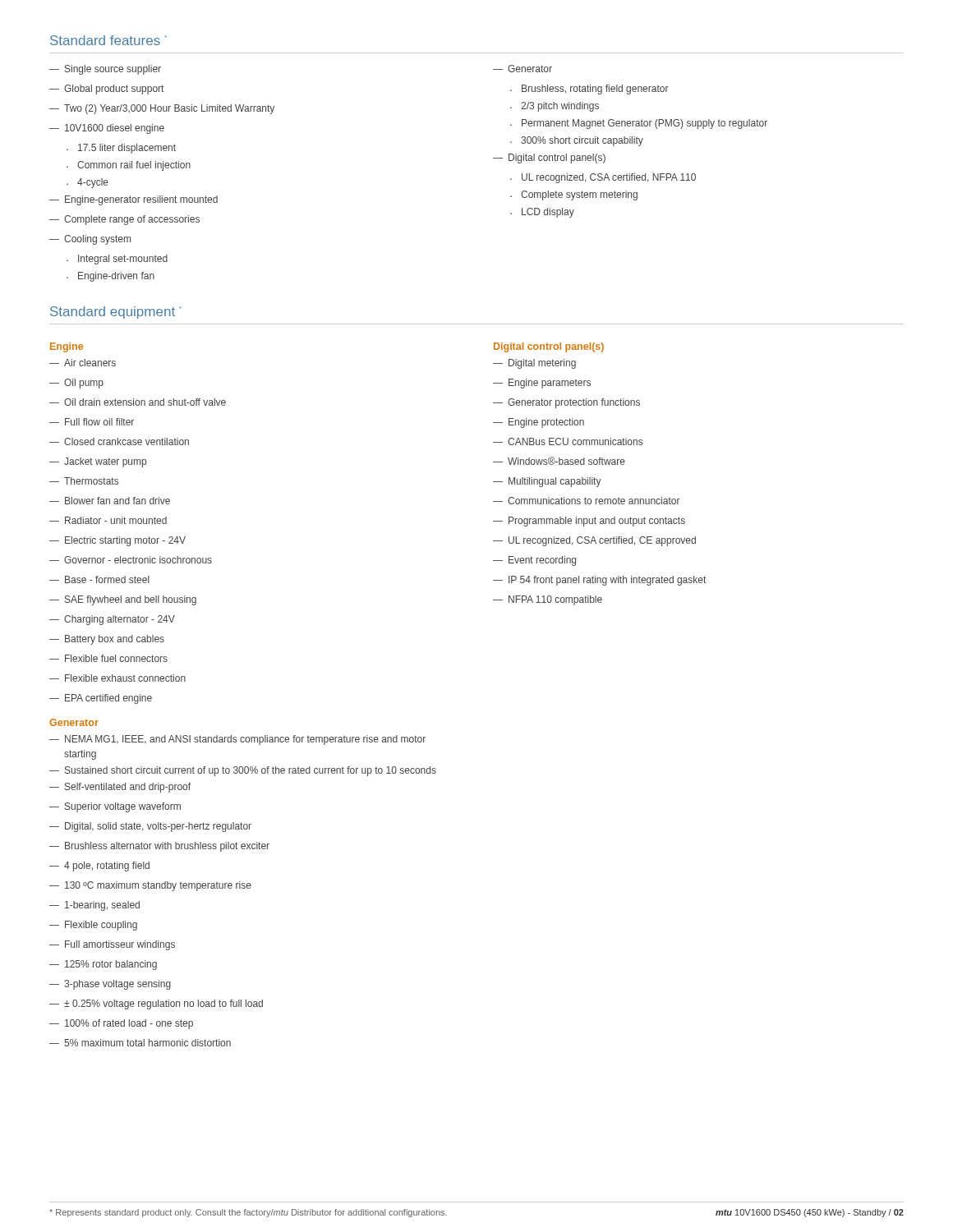
Task: Point to the element starting "Standard equipment *"
Action: [x=476, y=314]
